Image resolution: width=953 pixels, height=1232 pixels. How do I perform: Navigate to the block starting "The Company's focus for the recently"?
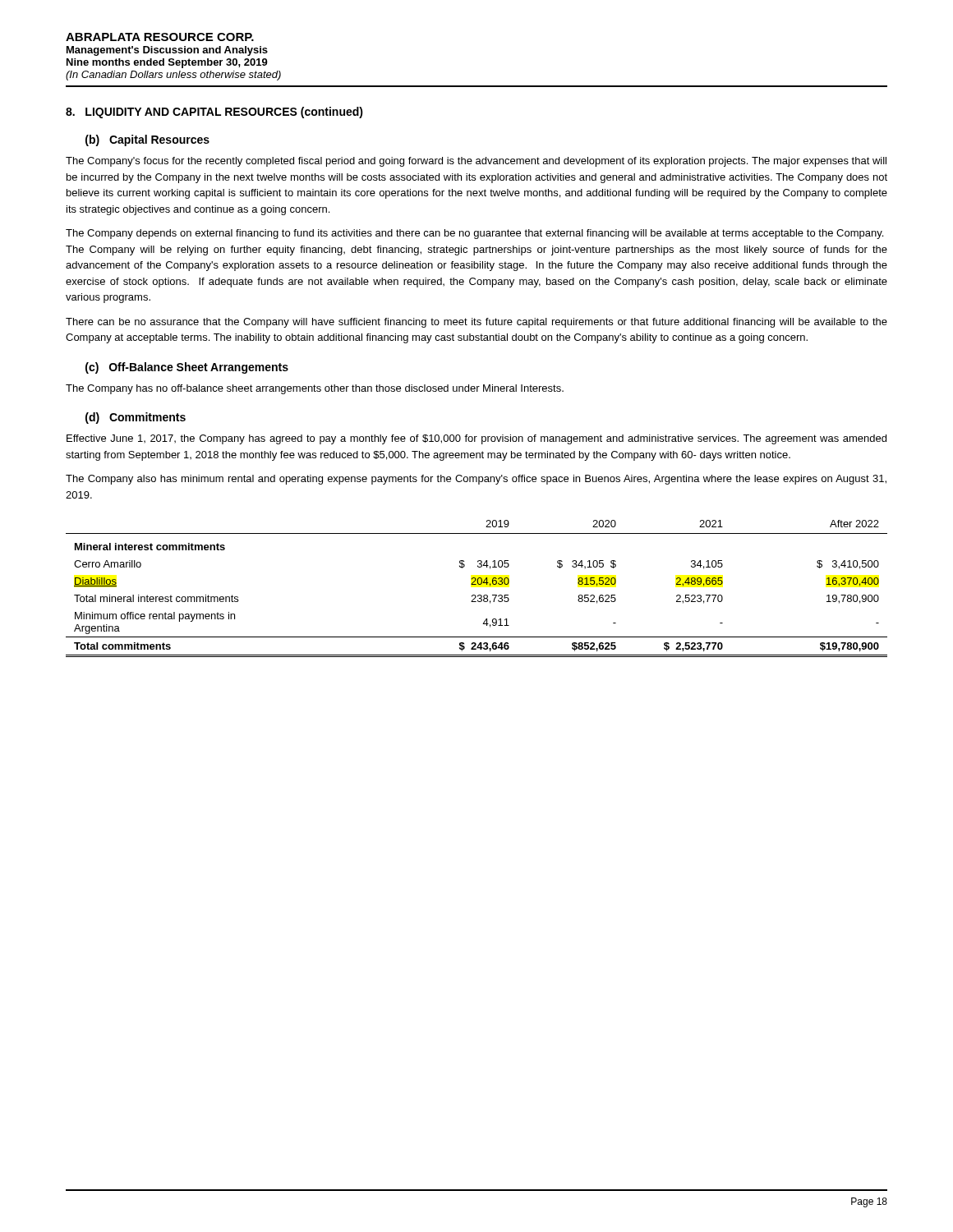click(476, 185)
